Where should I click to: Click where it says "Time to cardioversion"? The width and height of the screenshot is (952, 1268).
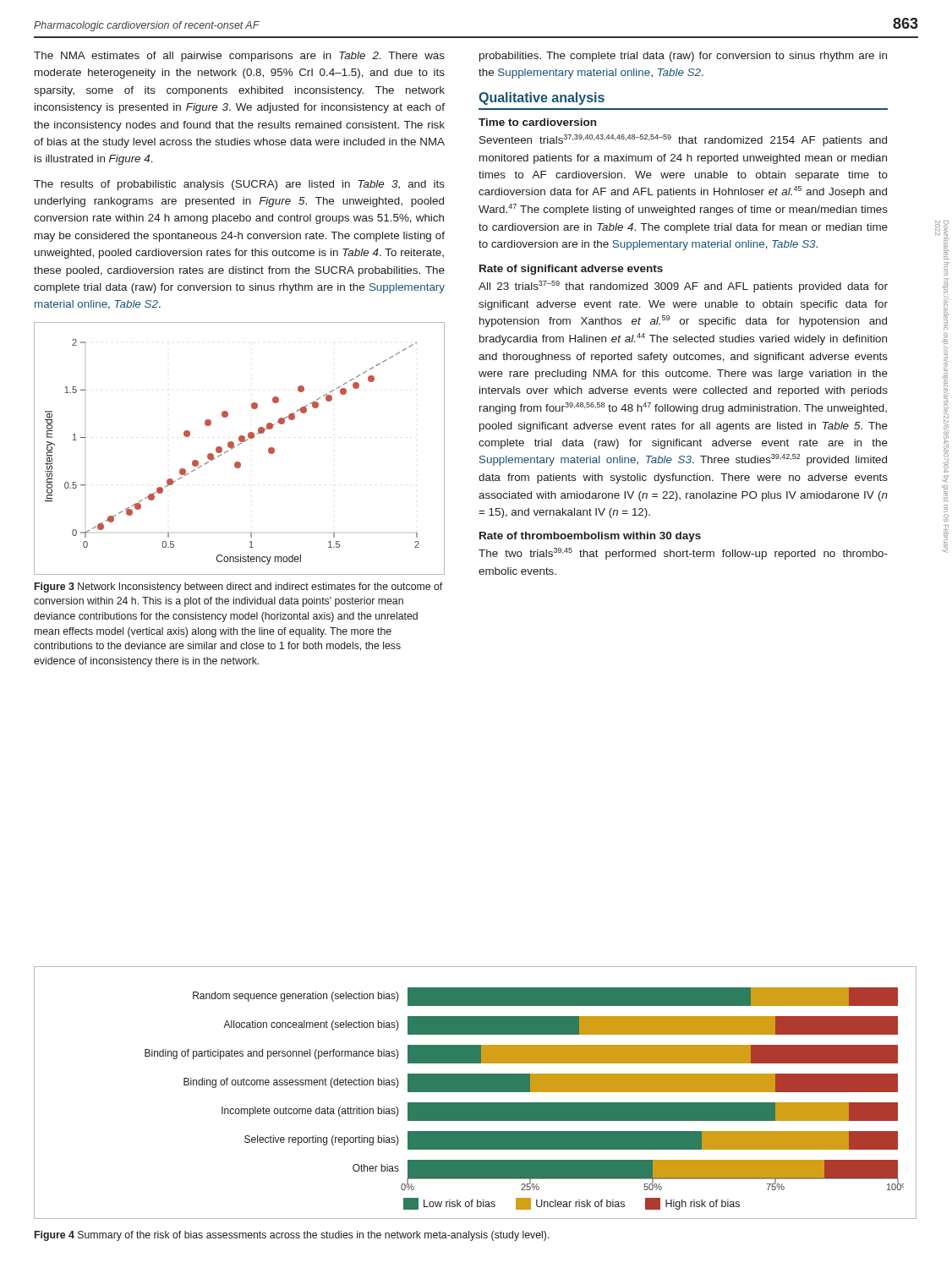(x=538, y=122)
